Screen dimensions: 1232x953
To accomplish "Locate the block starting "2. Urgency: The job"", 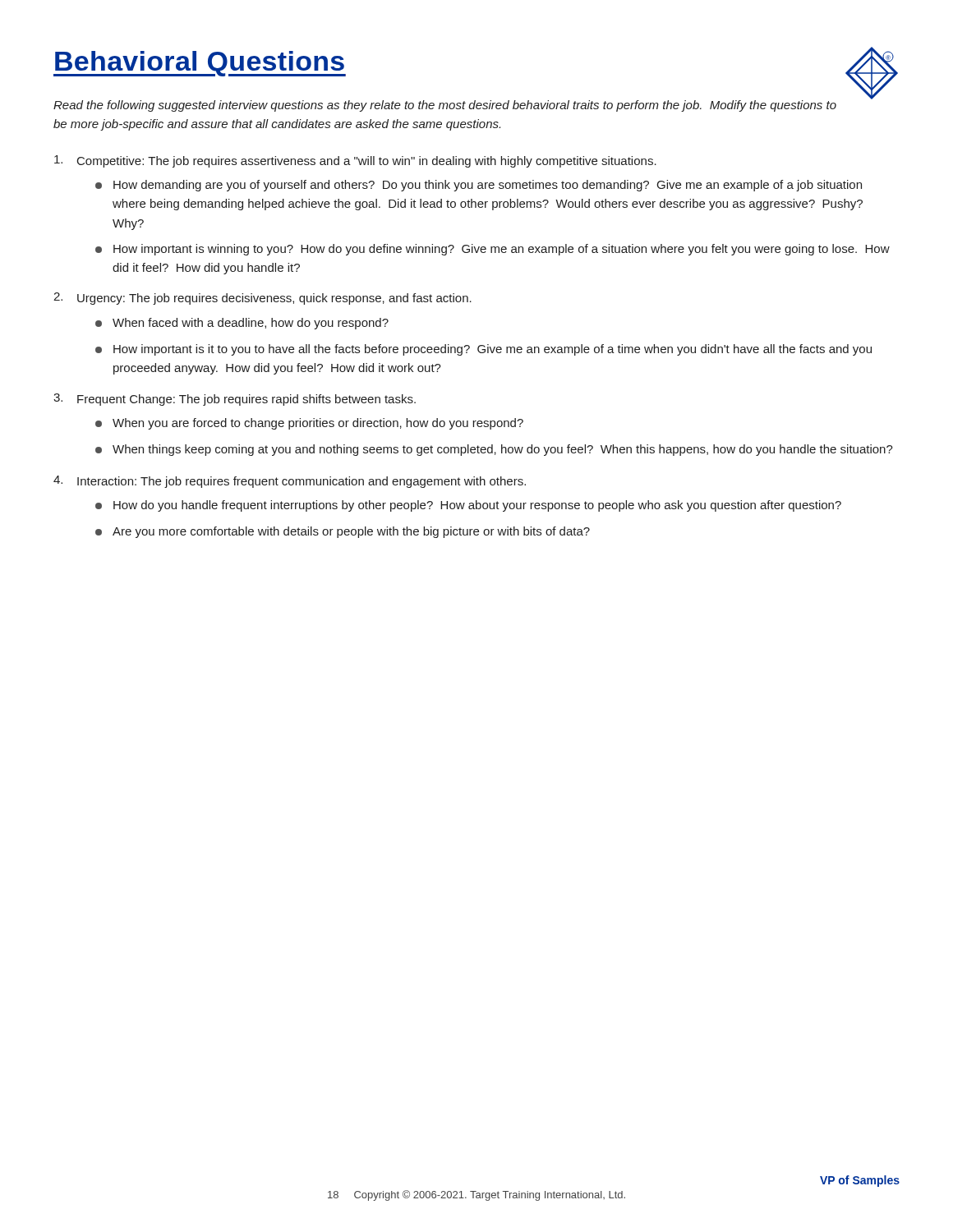I will tap(263, 299).
